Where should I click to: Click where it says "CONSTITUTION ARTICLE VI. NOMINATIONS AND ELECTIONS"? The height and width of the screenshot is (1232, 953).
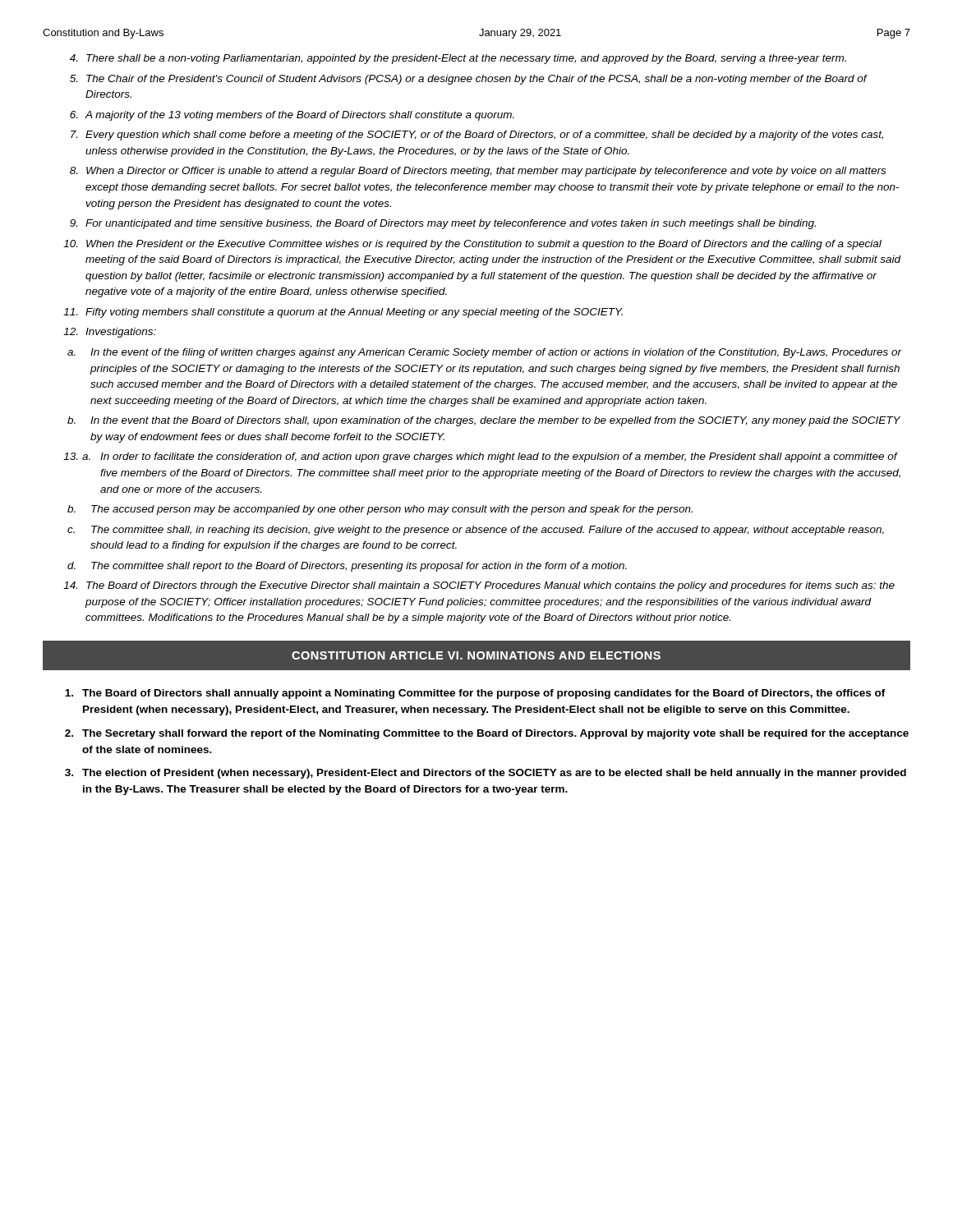(476, 655)
